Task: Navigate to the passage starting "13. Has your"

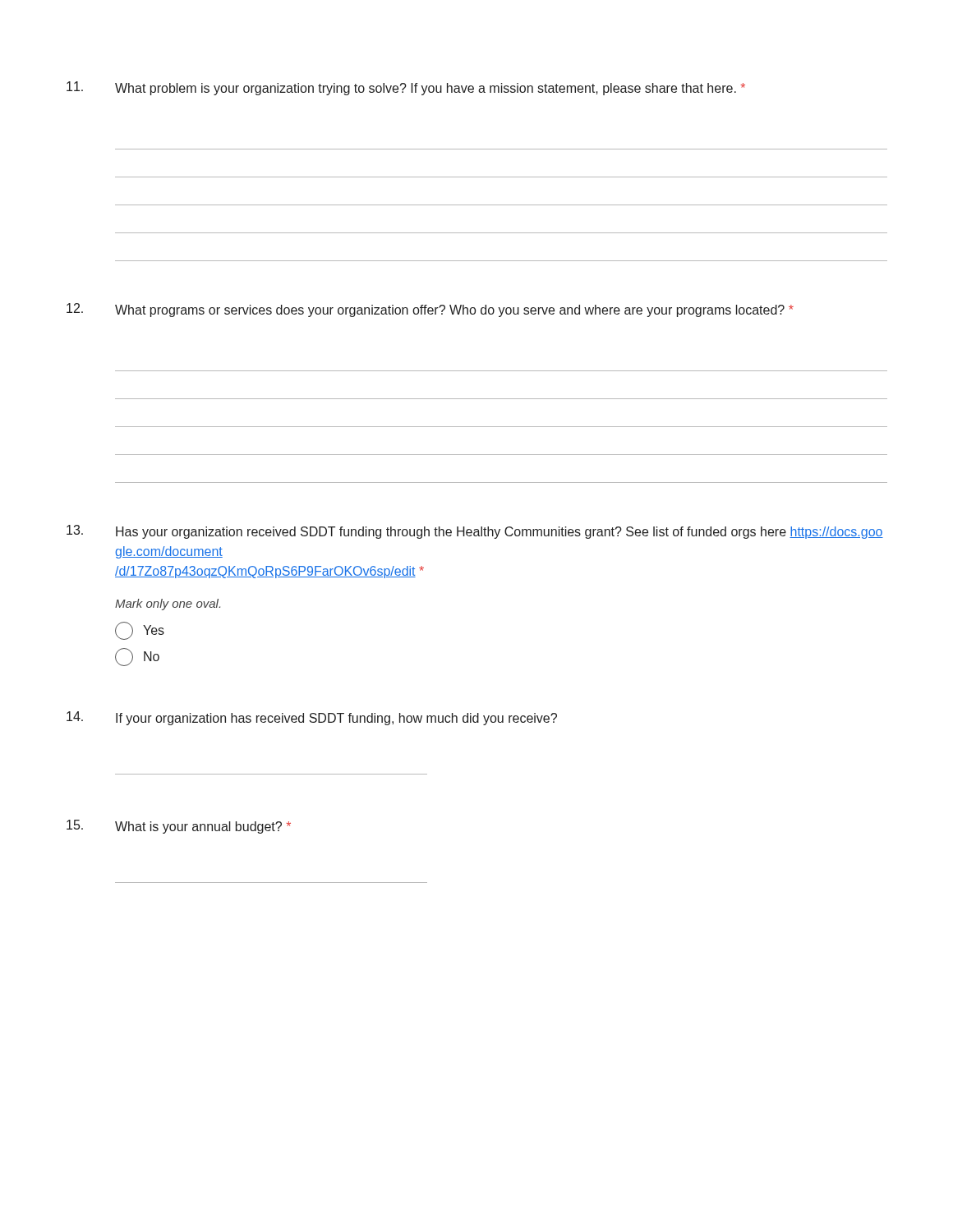Action: (475, 532)
